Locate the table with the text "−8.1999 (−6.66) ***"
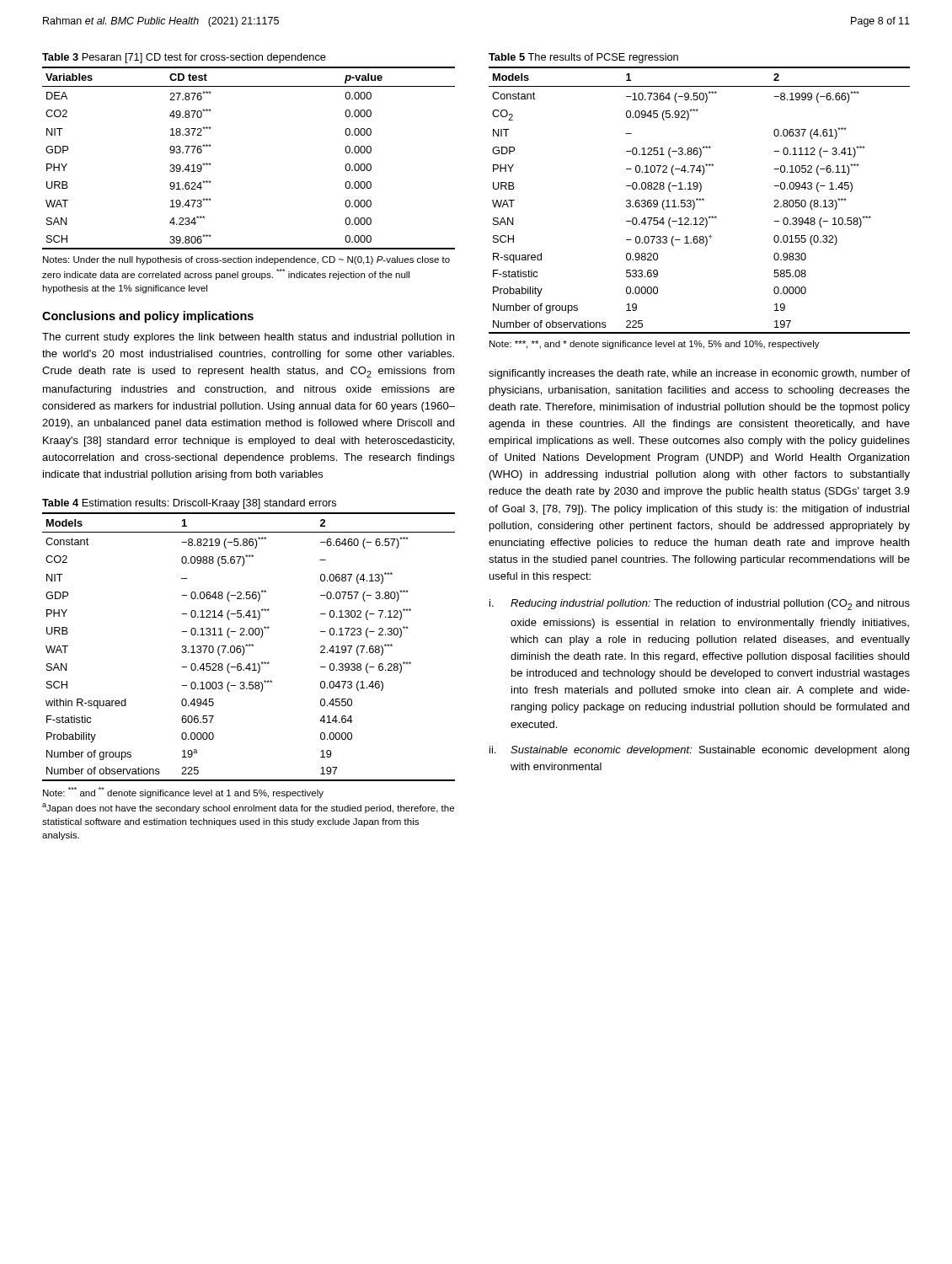This screenshot has width=952, height=1264. [x=699, y=200]
